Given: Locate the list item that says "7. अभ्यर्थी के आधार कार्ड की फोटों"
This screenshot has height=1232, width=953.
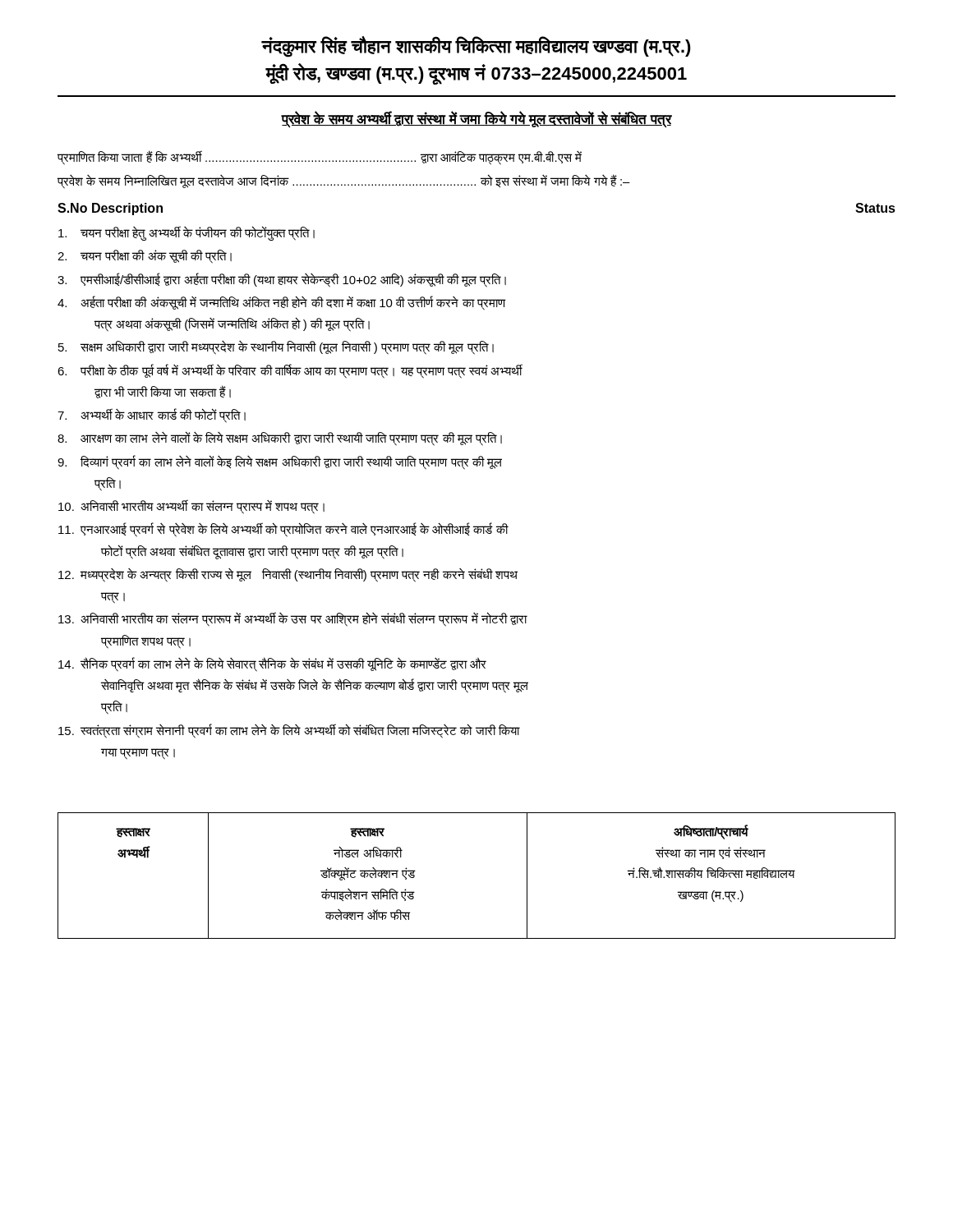Looking at the screenshot, I should point(152,416).
